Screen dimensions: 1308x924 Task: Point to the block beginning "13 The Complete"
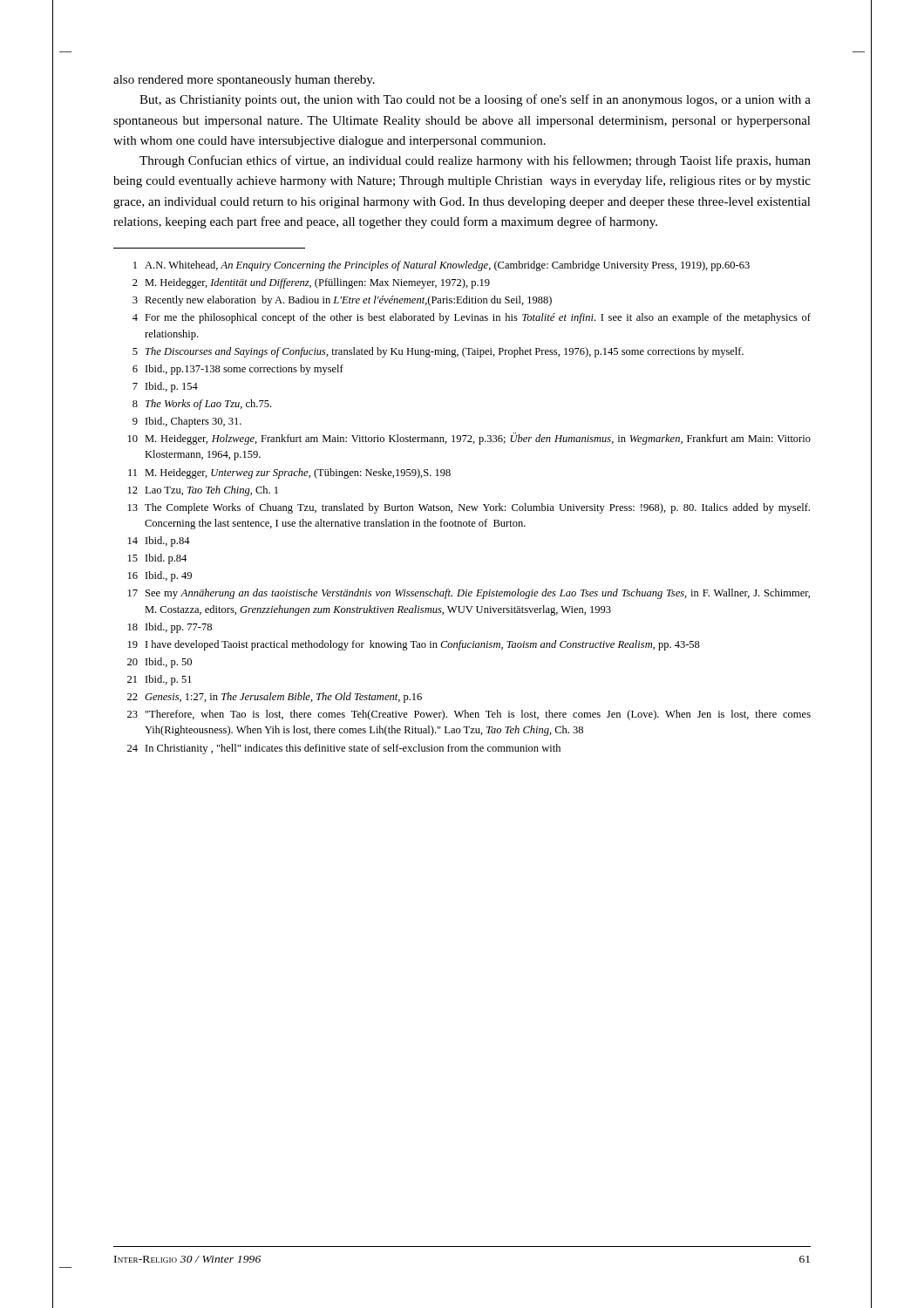pos(462,515)
